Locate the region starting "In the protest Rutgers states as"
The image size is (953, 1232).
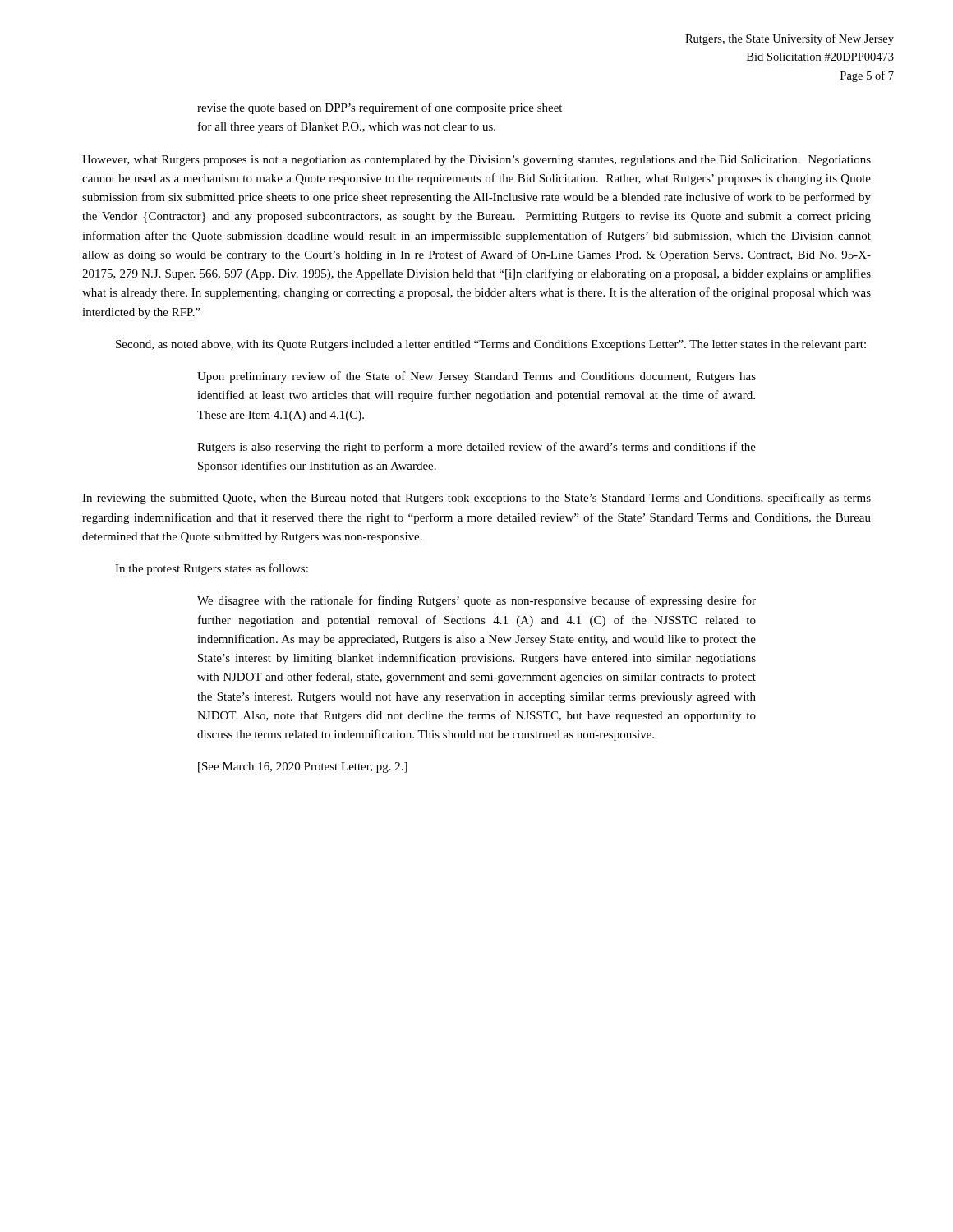[212, 569]
